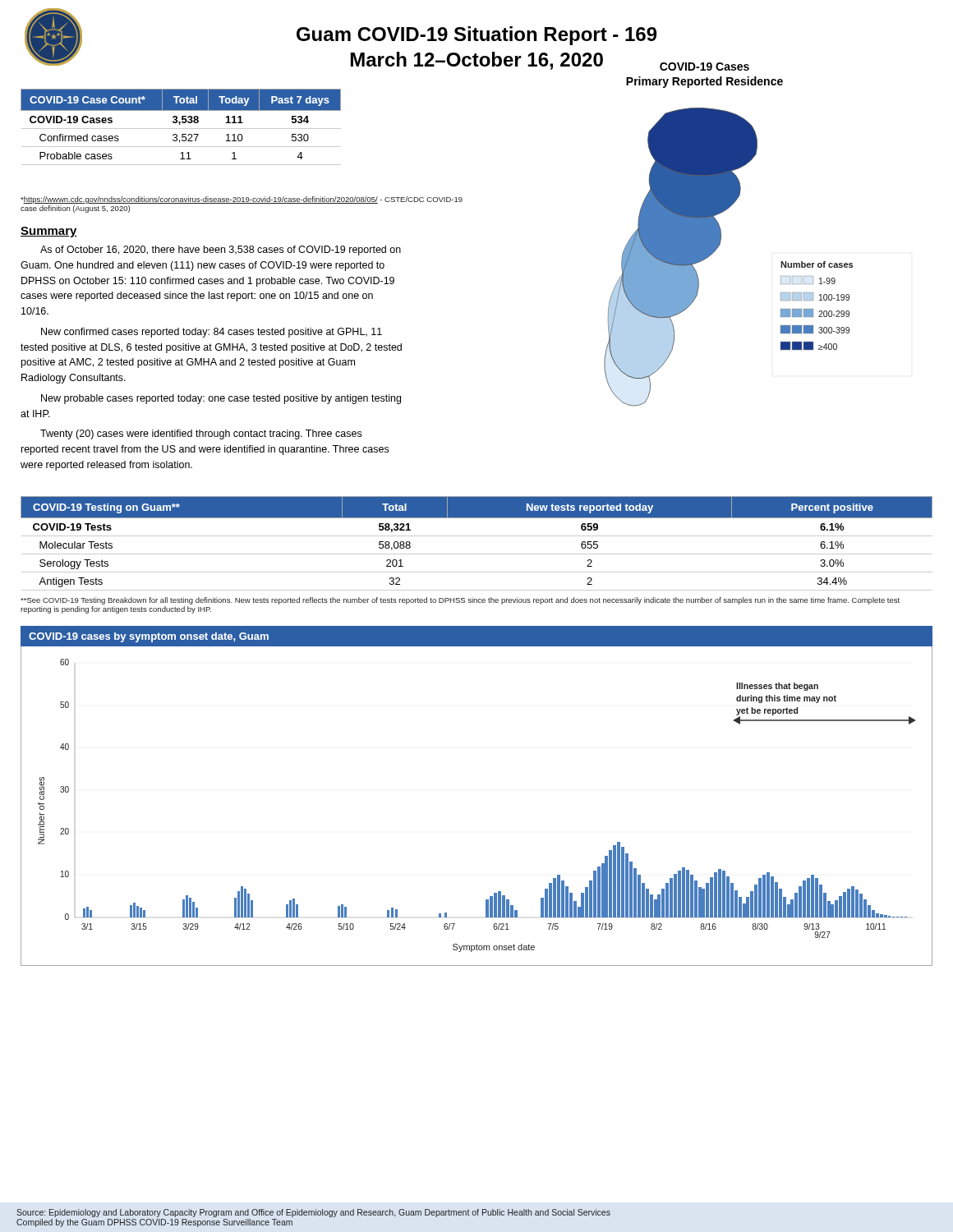Locate the map
Viewport: 953px width, 1232px height.
(x=704, y=235)
